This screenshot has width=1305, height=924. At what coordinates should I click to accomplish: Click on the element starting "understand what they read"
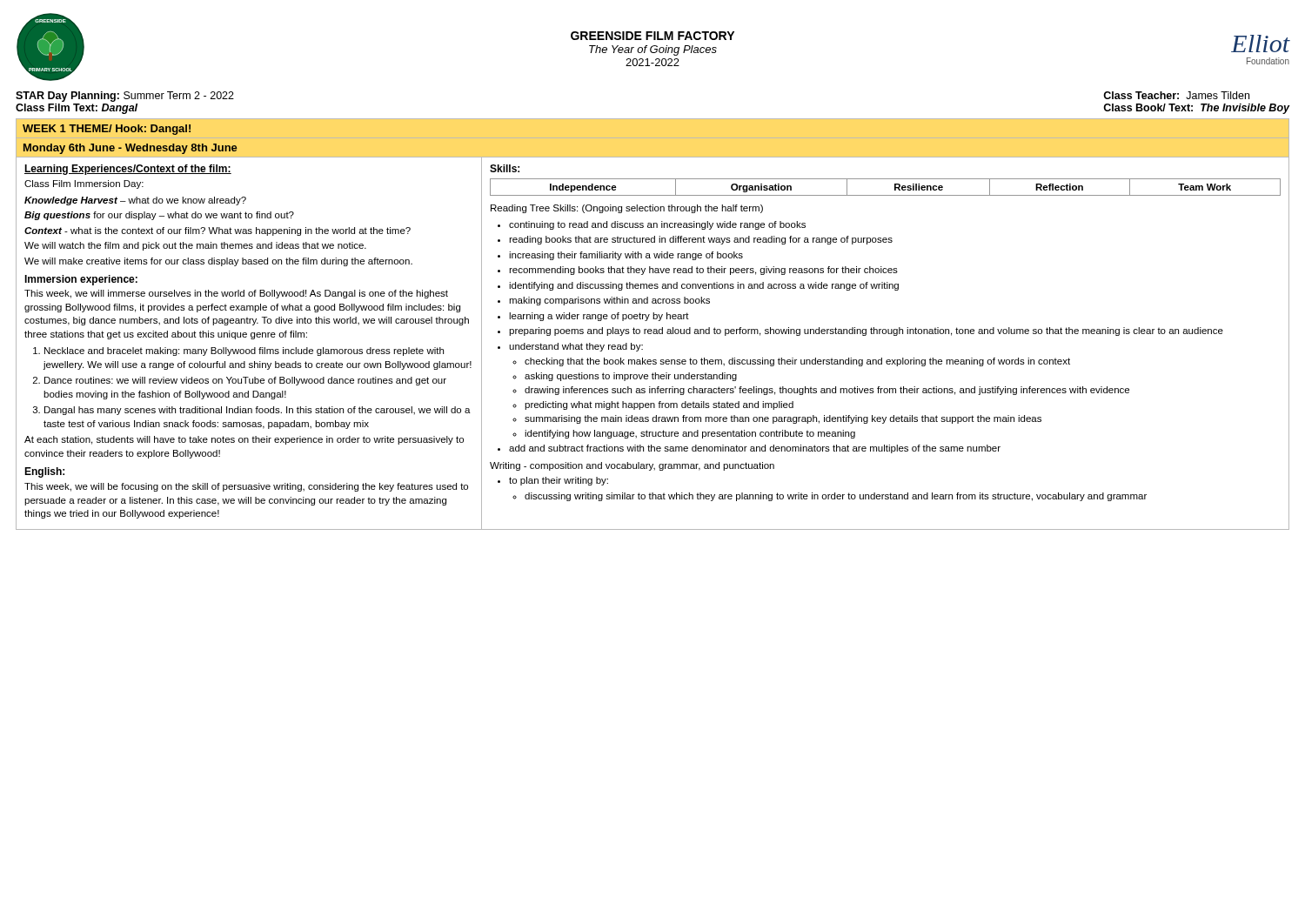(x=895, y=391)
